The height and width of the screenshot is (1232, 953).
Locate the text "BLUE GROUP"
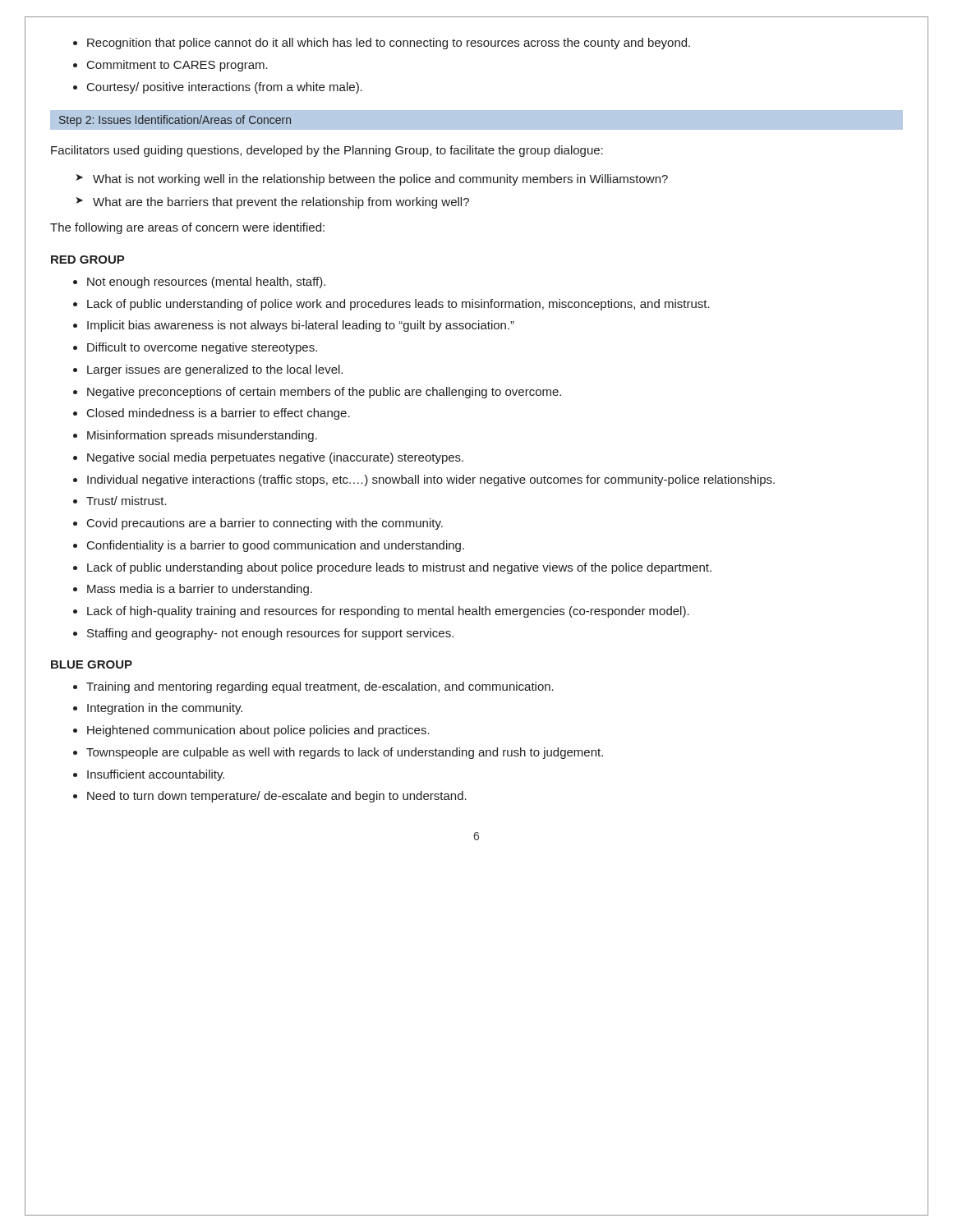coord(91,664)
